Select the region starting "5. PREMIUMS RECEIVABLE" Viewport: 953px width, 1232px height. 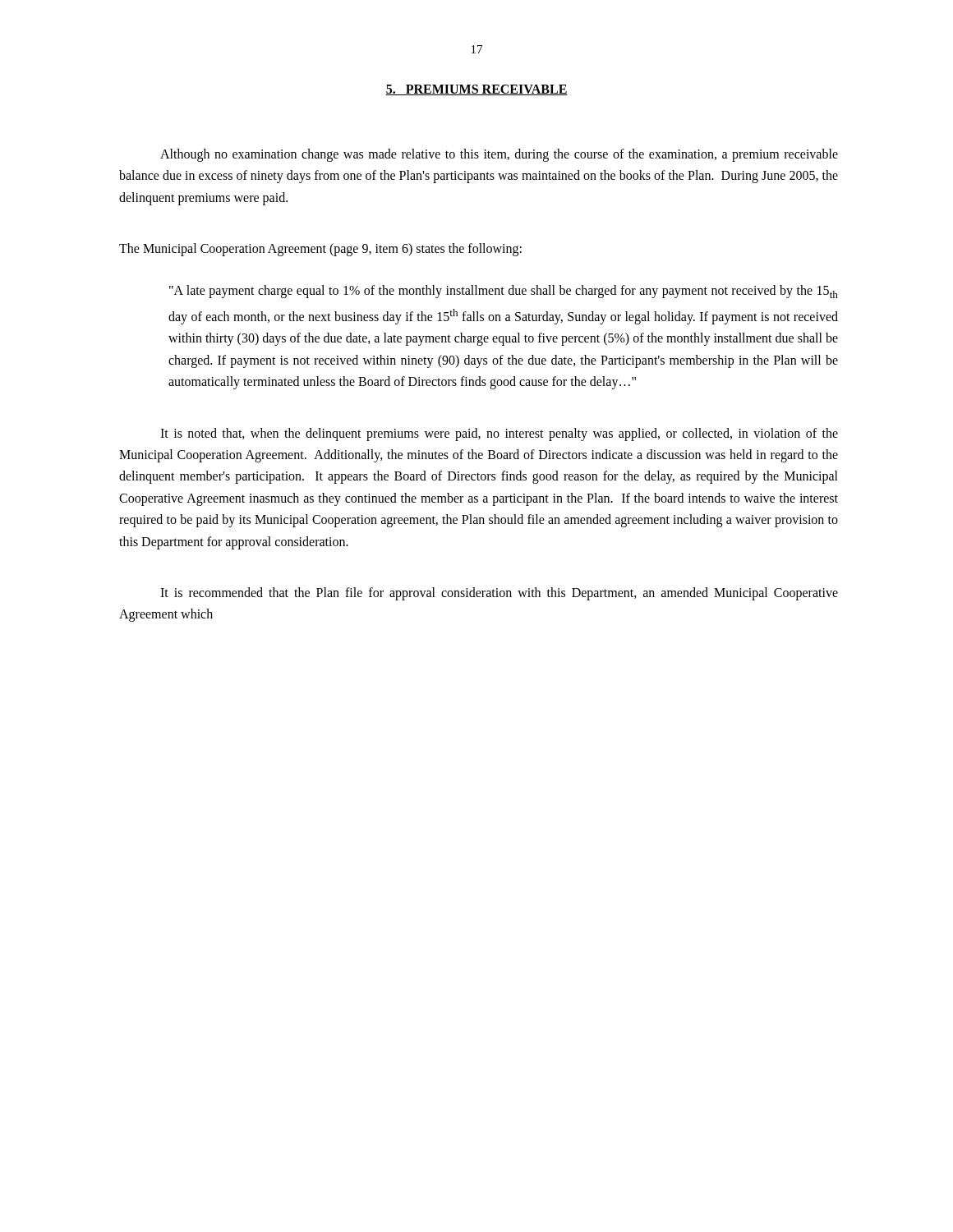pos(476,89)
